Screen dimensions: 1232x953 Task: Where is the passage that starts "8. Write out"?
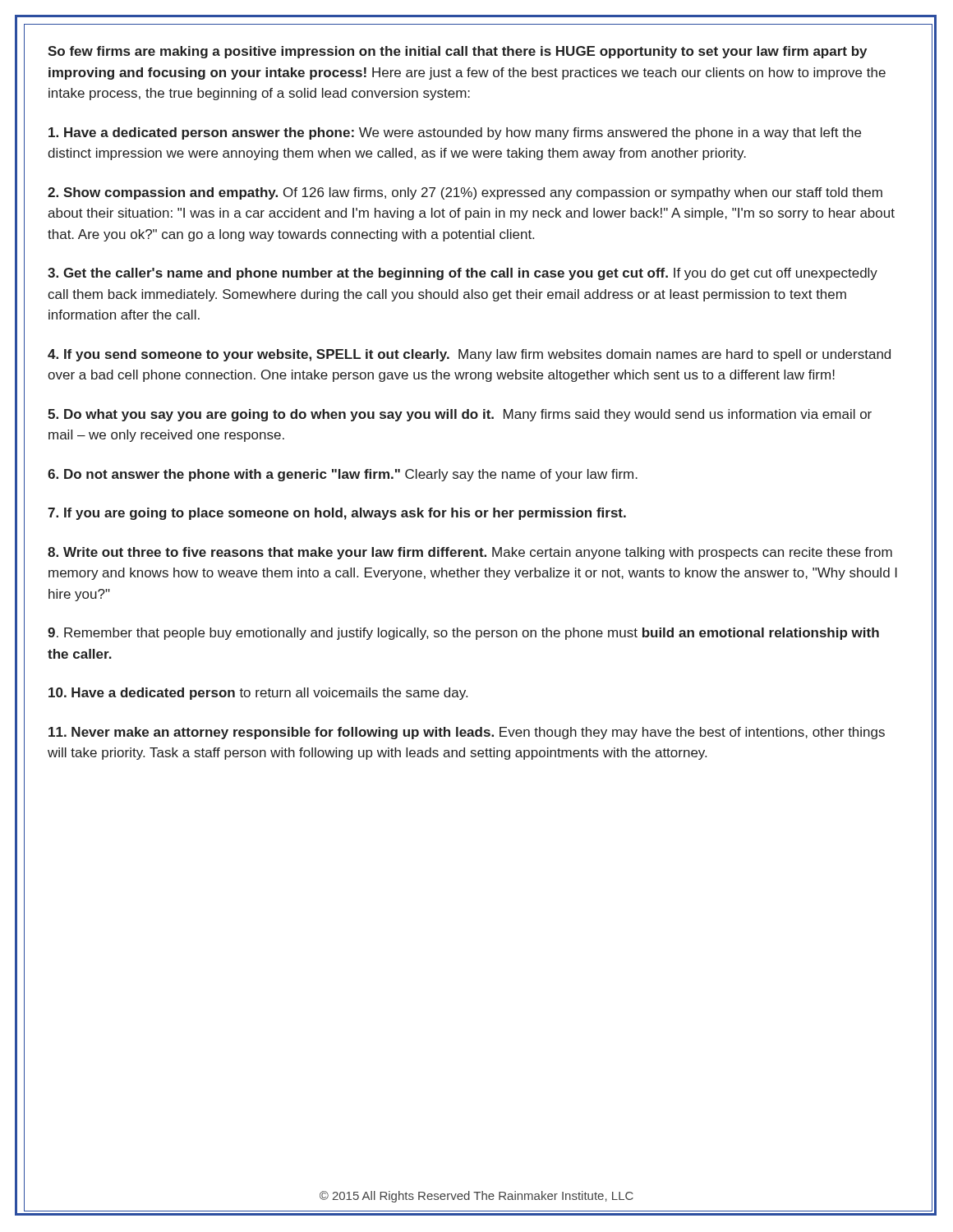473,573
